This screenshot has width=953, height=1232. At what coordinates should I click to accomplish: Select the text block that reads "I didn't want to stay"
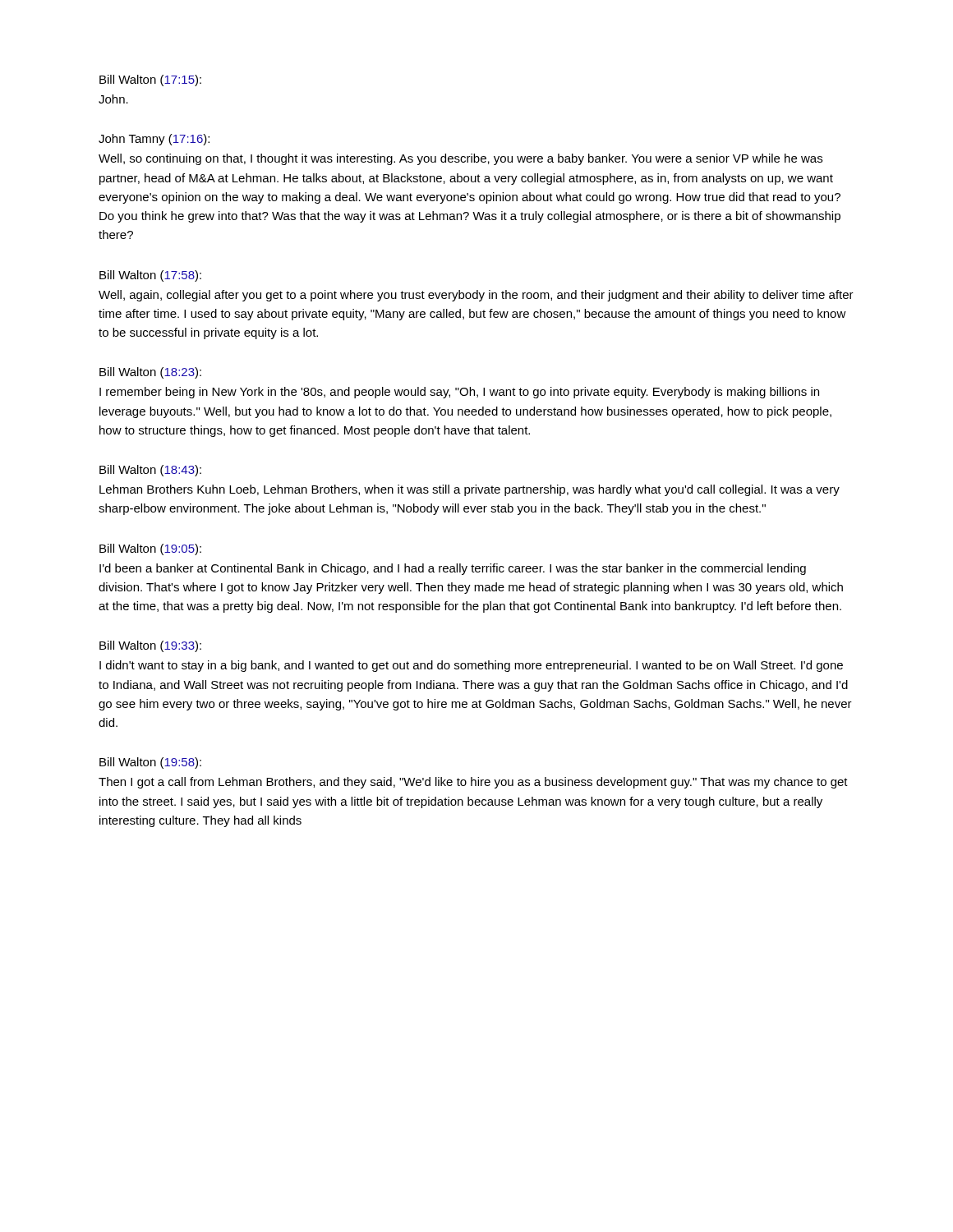(x=475, y=694)
